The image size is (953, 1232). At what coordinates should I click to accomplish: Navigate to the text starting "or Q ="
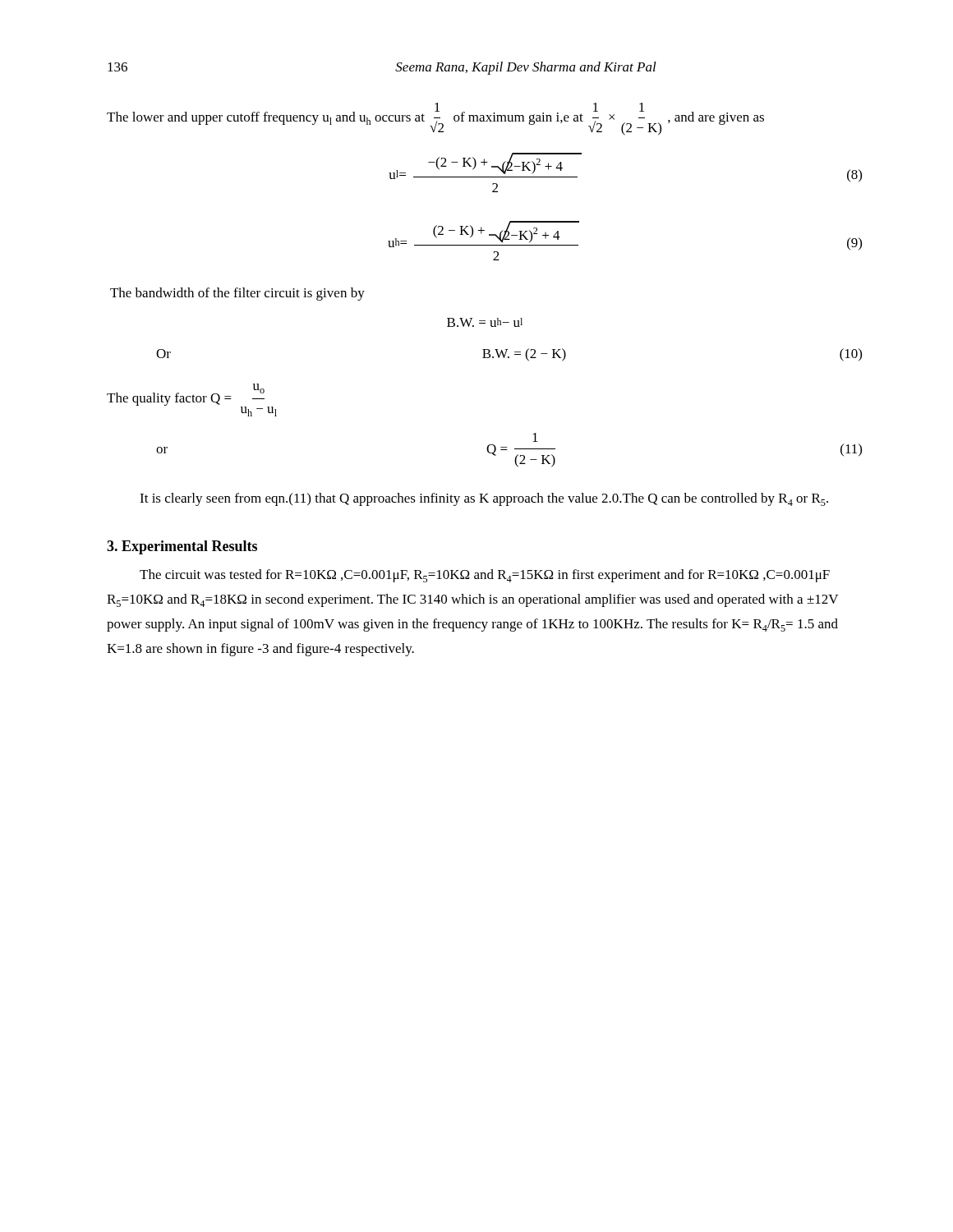(x=509, y=449)
